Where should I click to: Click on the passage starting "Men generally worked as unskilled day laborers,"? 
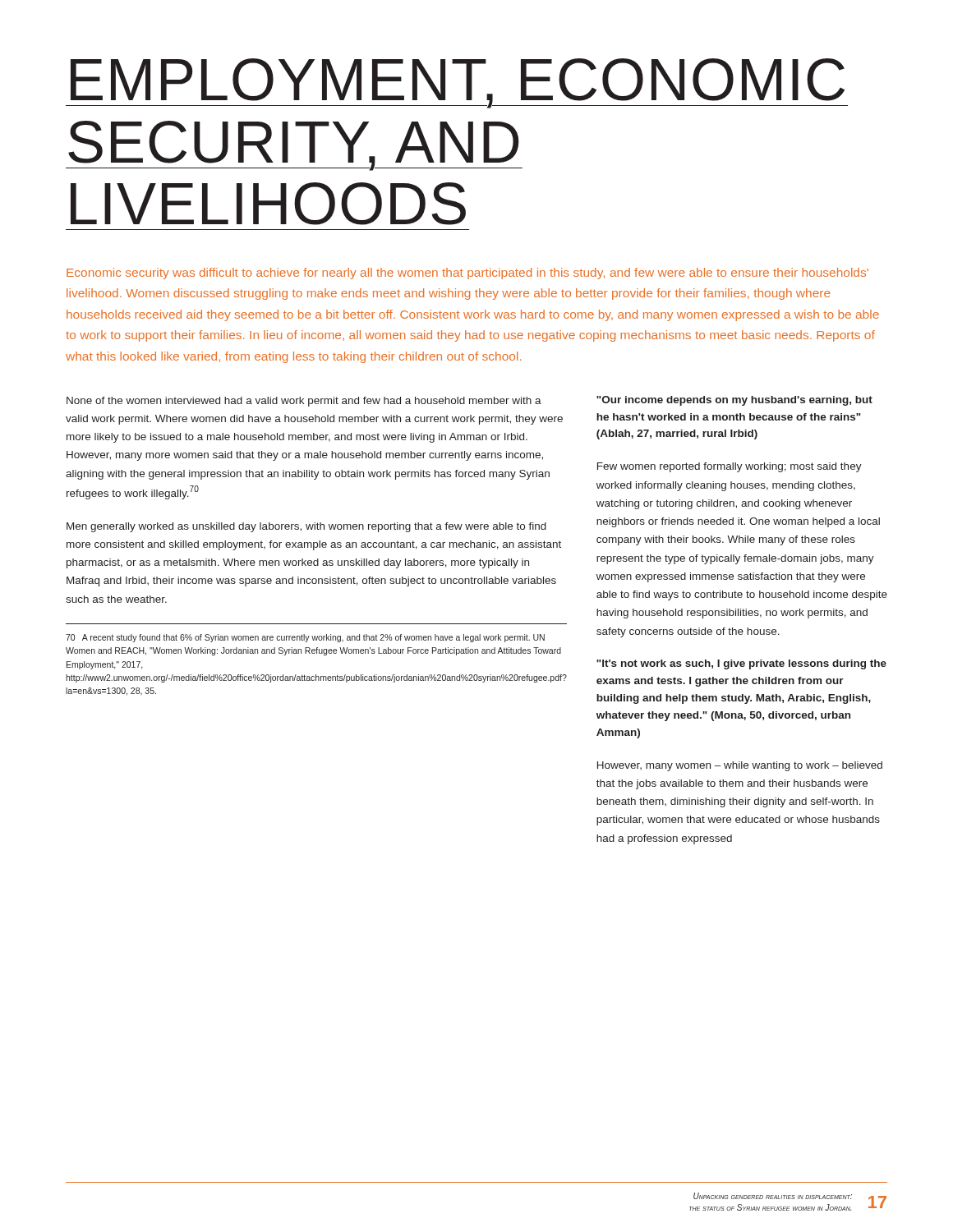[x=314, y=562]
